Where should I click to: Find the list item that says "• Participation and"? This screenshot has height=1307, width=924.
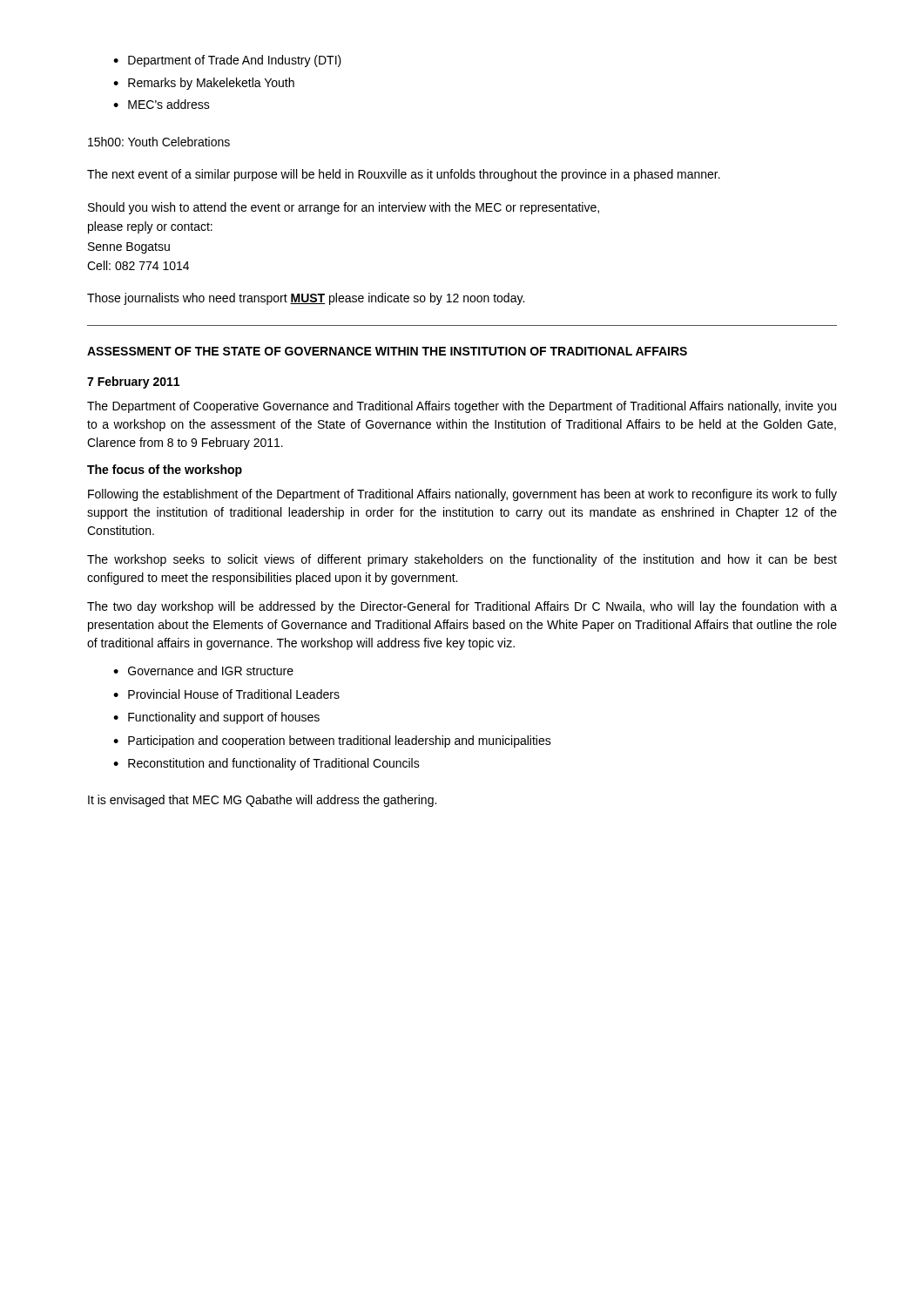tap(475, 742)
